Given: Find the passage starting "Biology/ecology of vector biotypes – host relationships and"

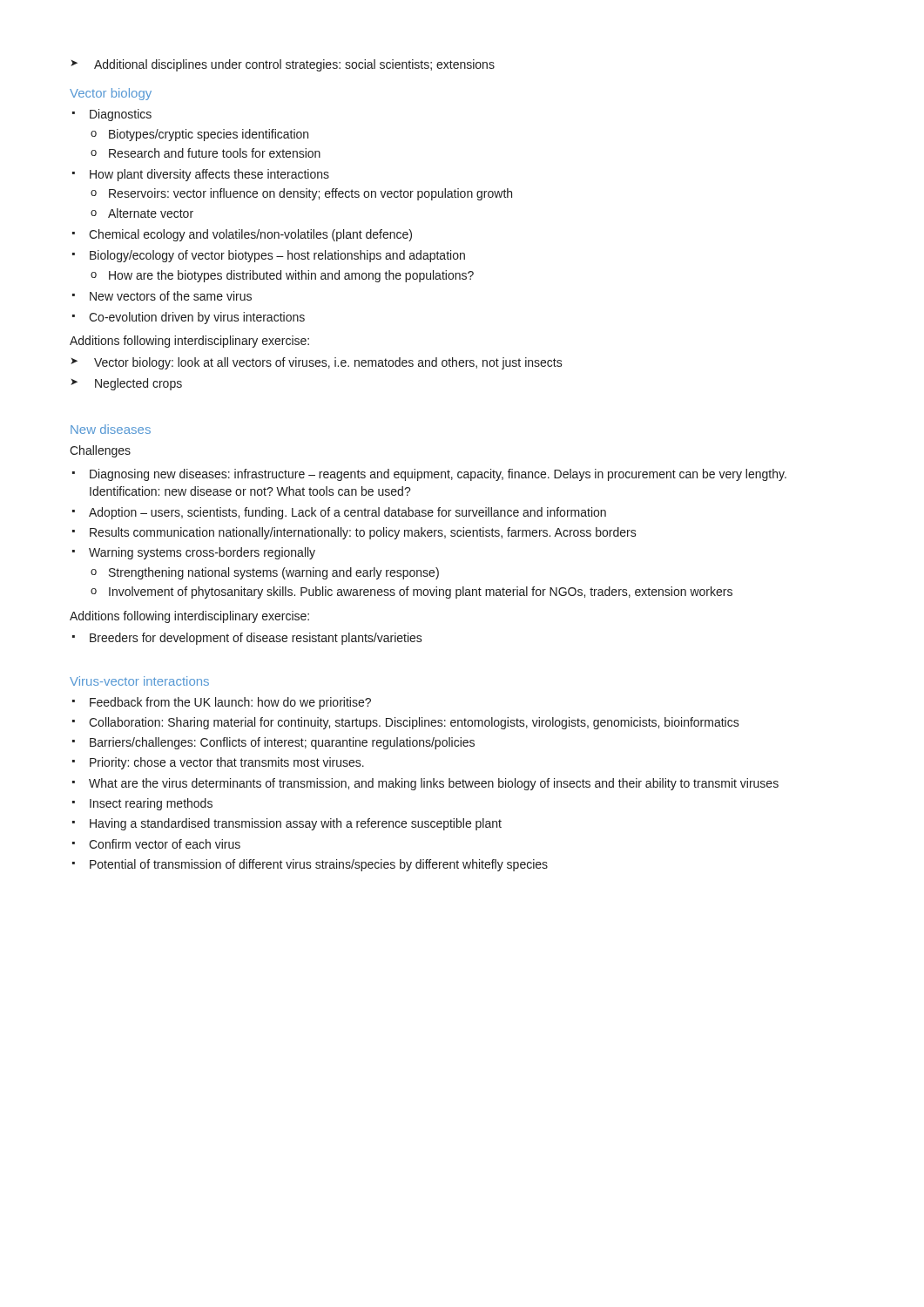Looking at the screenshot, I should (x=462, y=265).
